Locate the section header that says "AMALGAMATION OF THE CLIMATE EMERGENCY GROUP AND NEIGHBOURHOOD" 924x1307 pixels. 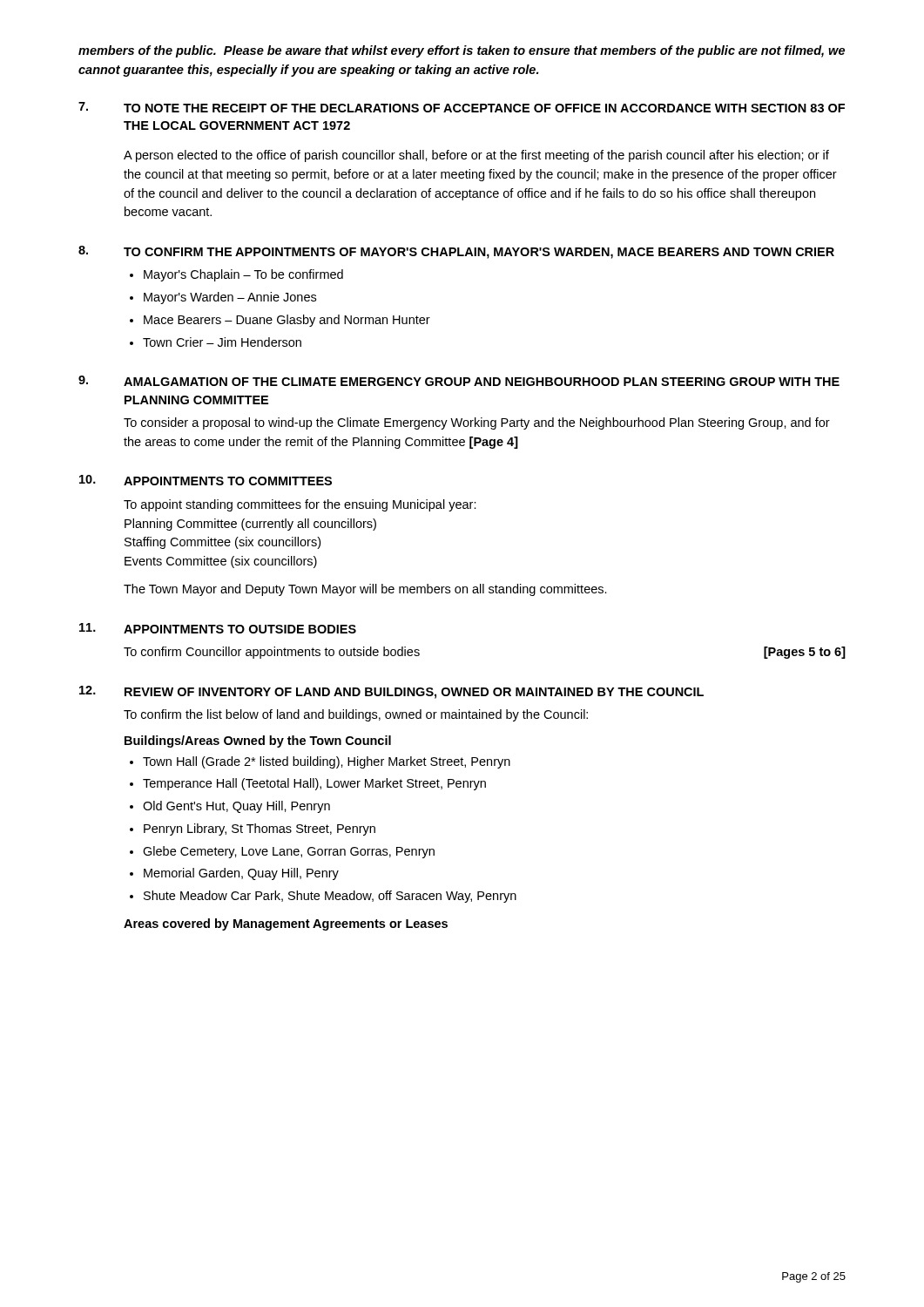point(482,391)
